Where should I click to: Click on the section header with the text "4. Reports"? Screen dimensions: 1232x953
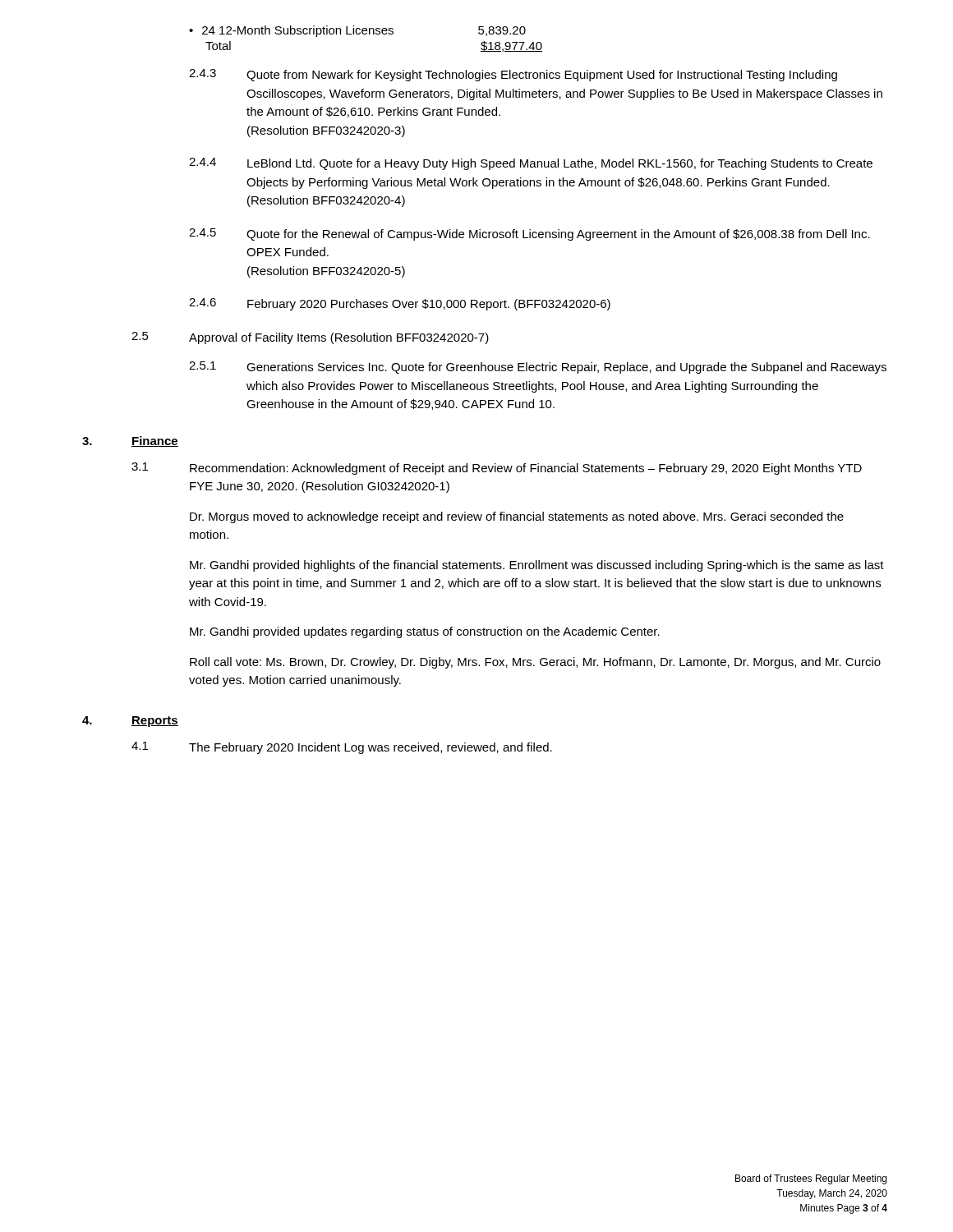click(130, 719)
